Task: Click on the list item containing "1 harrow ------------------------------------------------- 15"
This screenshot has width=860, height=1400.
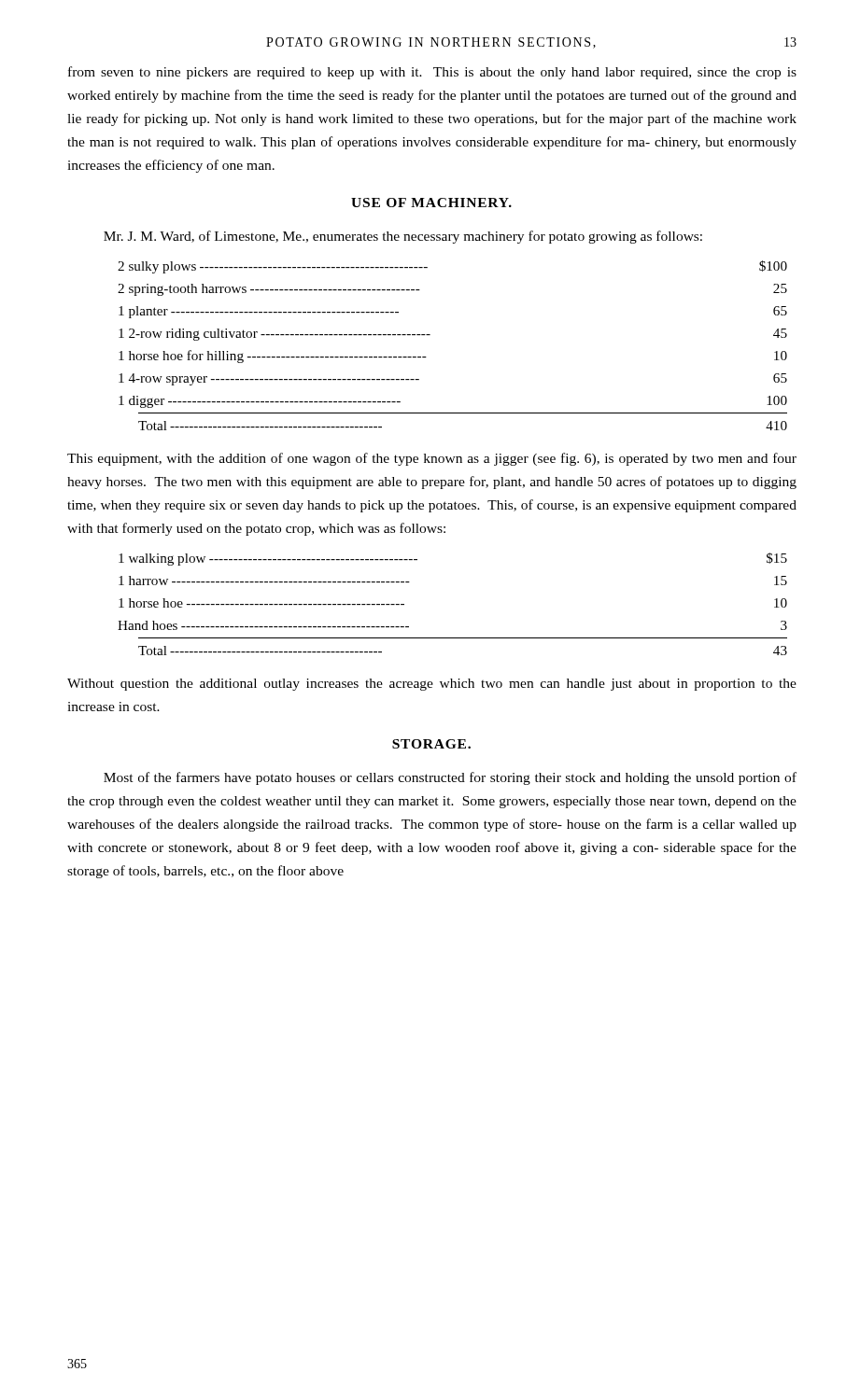Action: pyautogui.click(x=143, y=580)
